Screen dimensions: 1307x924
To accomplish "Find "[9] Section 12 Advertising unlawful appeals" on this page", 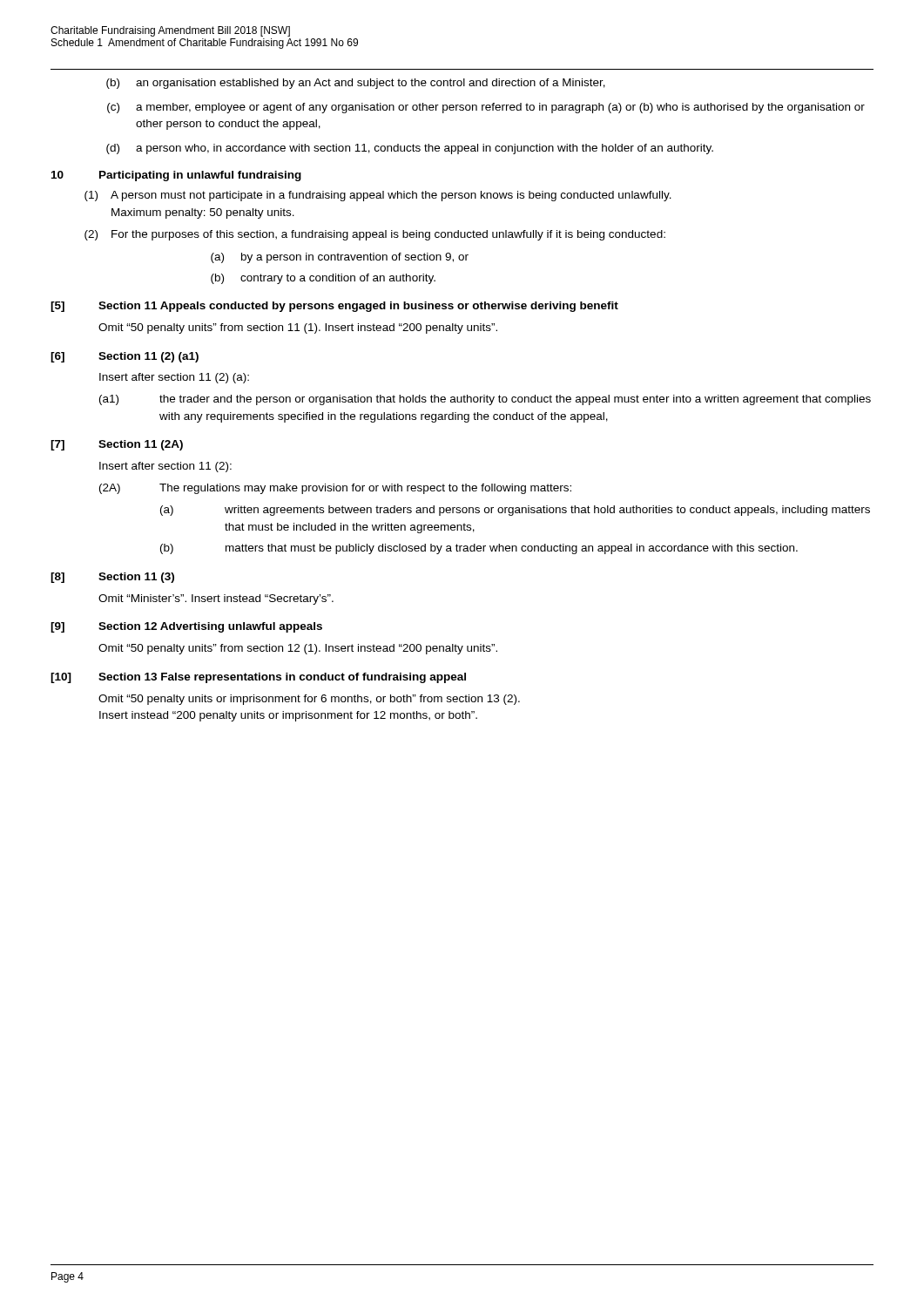I will 186,627.
